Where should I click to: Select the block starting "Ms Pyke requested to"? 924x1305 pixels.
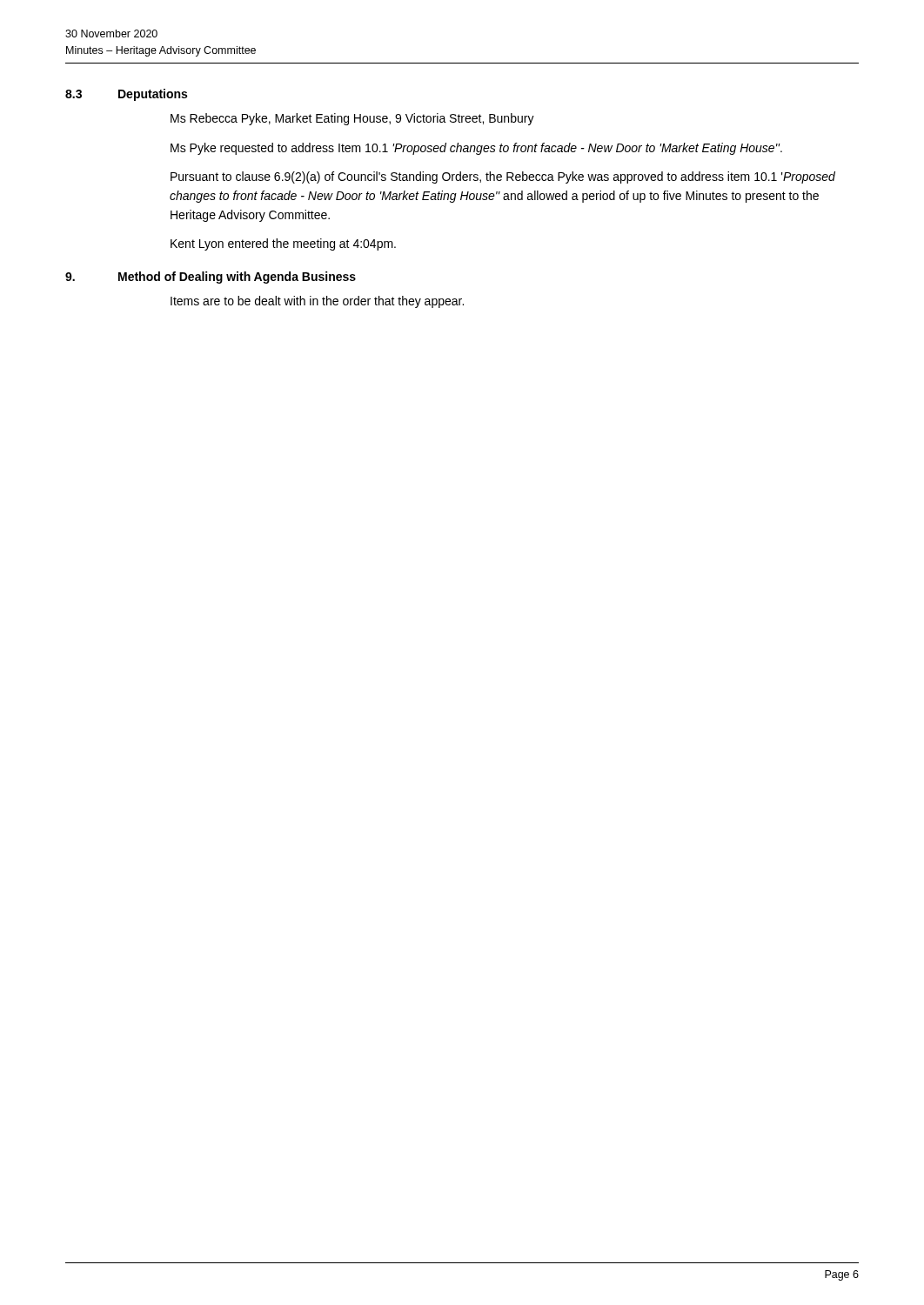point(476,148)
